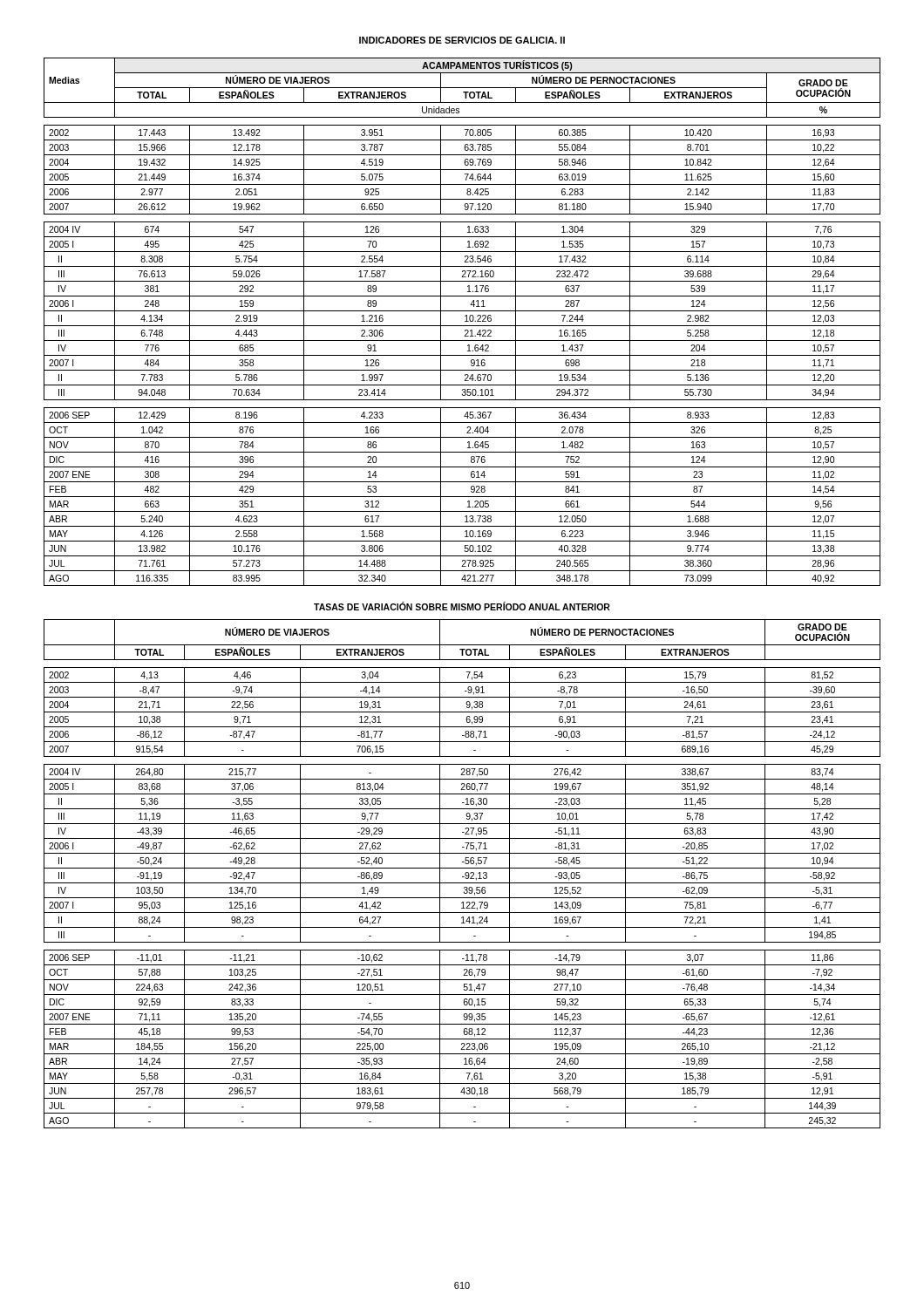Find the section header with the text "TASAS DE VARIACIÓN SOBRE MISMO PERÍODO"
This screenshot has height=1308, width=924.
click(462, 607)
